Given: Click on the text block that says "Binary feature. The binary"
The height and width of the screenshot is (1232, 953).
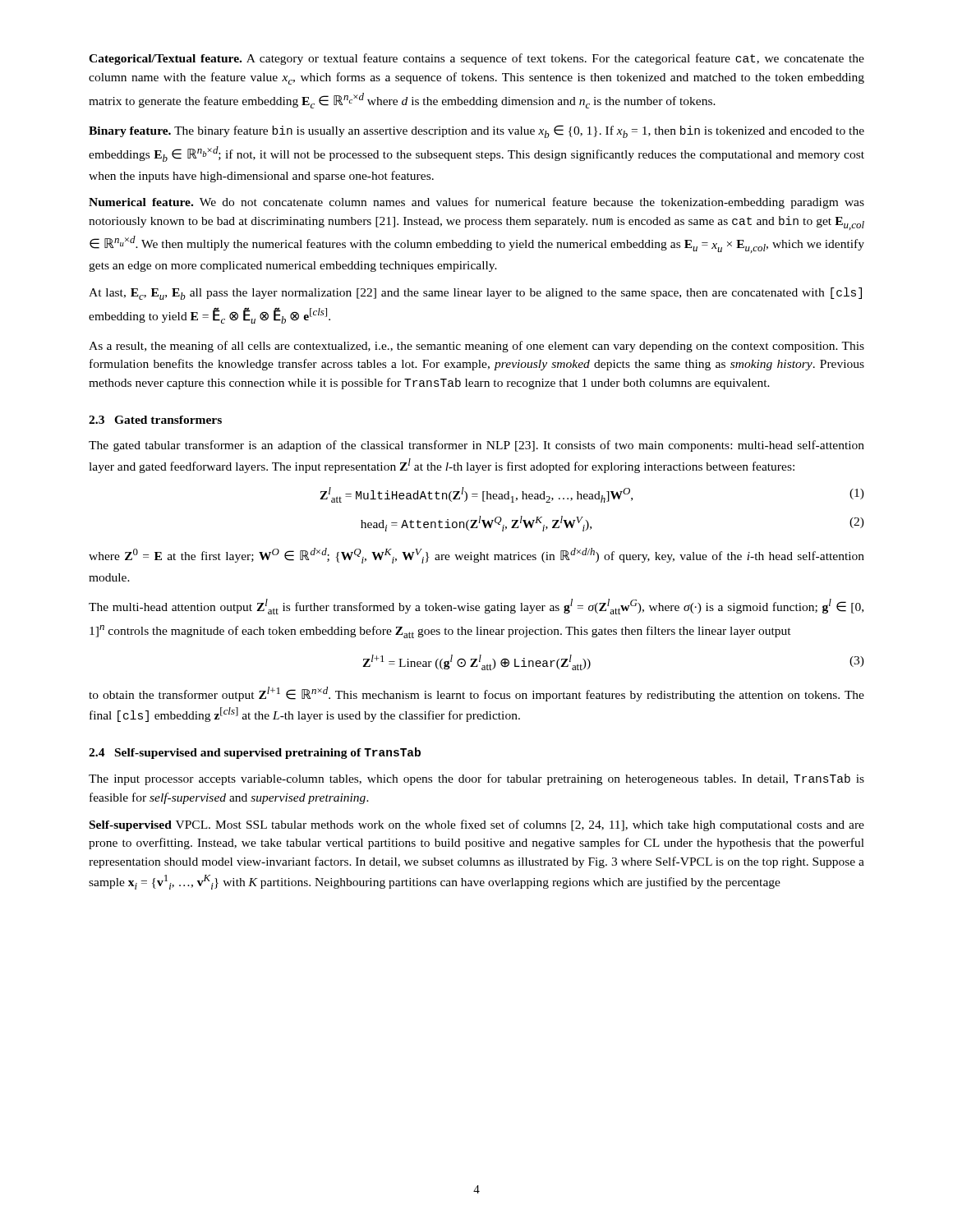Looking at the screenshot, I should [x=476, y=153].
